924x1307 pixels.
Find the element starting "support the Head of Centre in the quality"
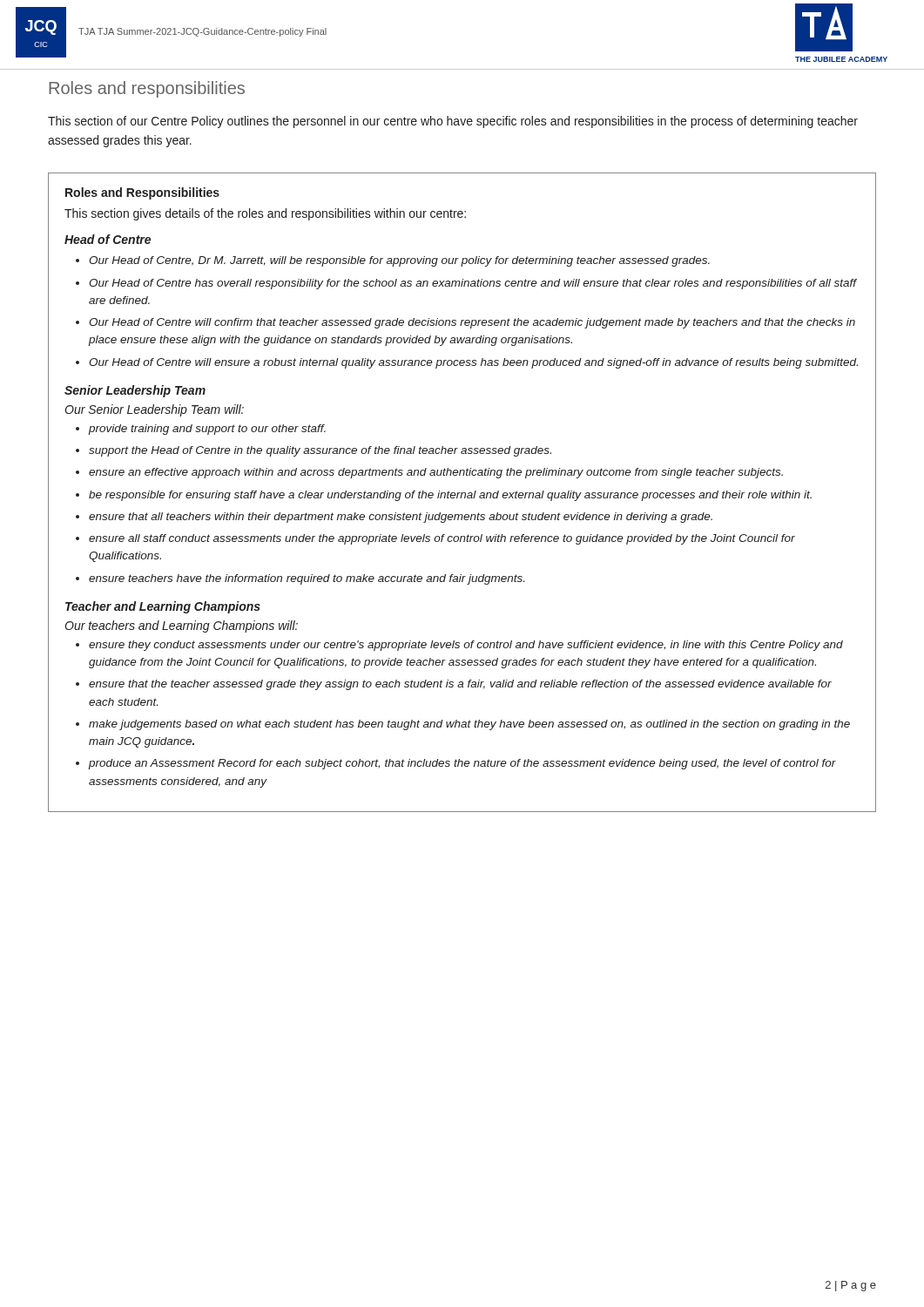point(321,450)
